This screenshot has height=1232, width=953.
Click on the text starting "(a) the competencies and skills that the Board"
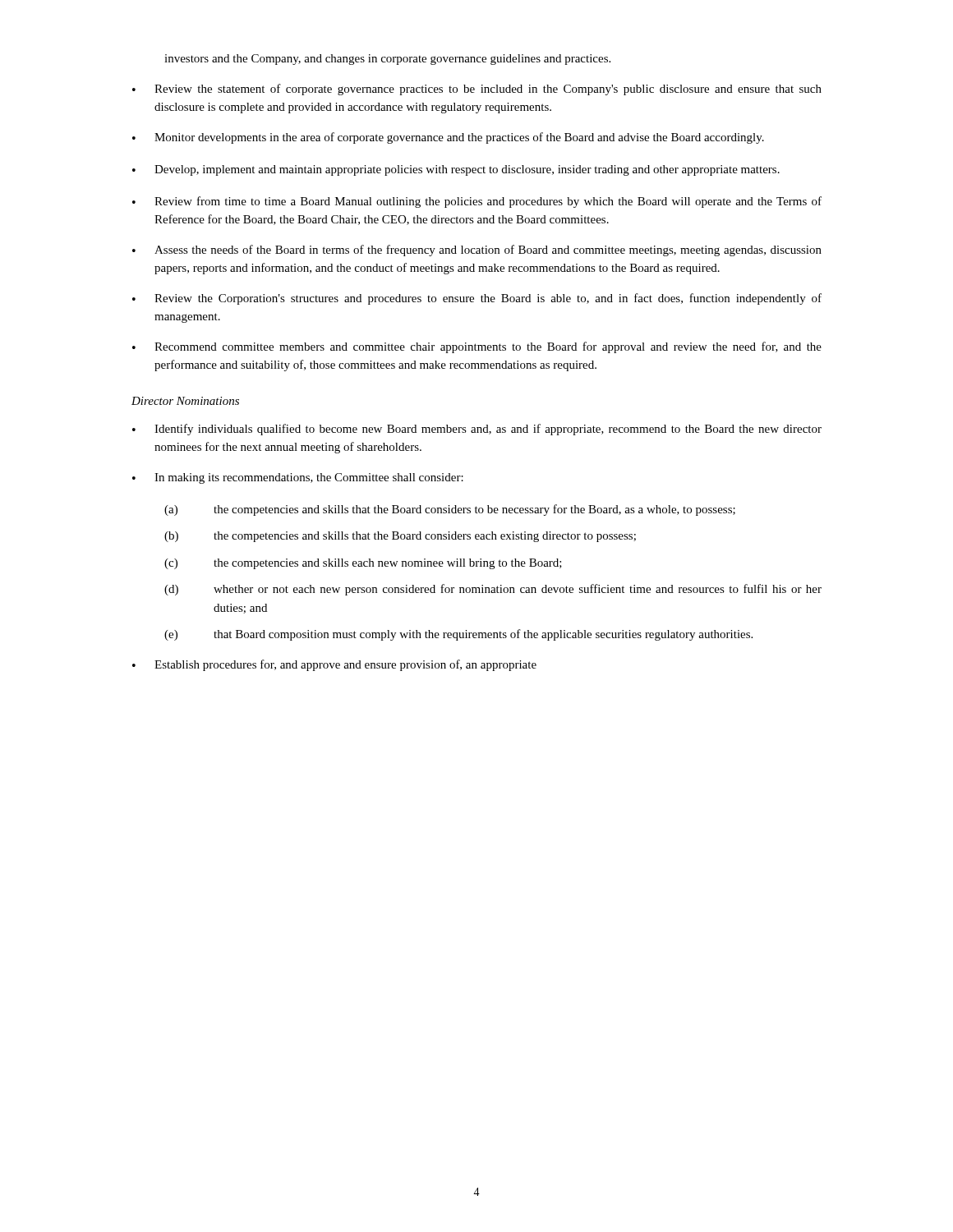tap(489, 509)
